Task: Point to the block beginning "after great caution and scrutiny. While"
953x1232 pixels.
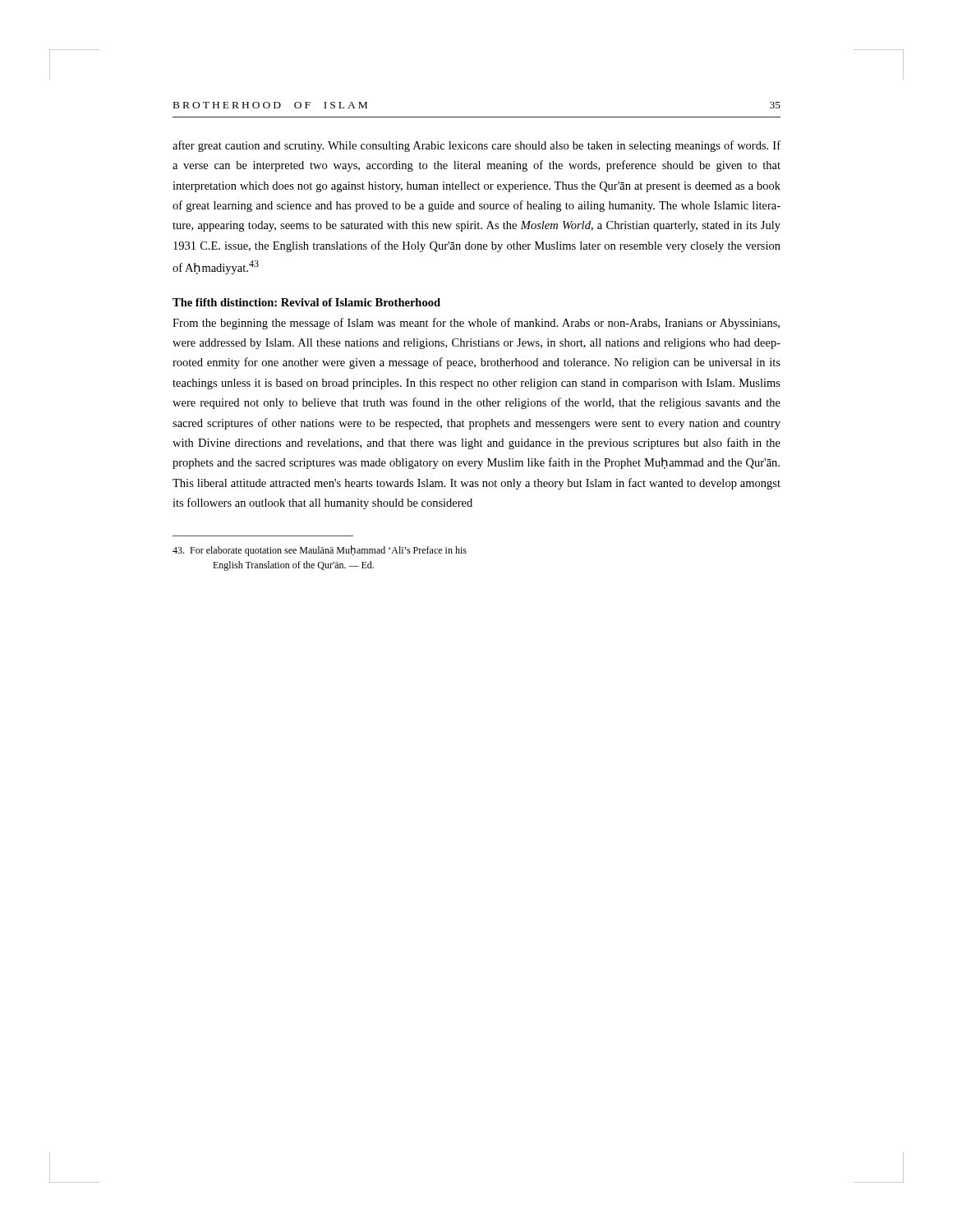Action: pos(476,207)
